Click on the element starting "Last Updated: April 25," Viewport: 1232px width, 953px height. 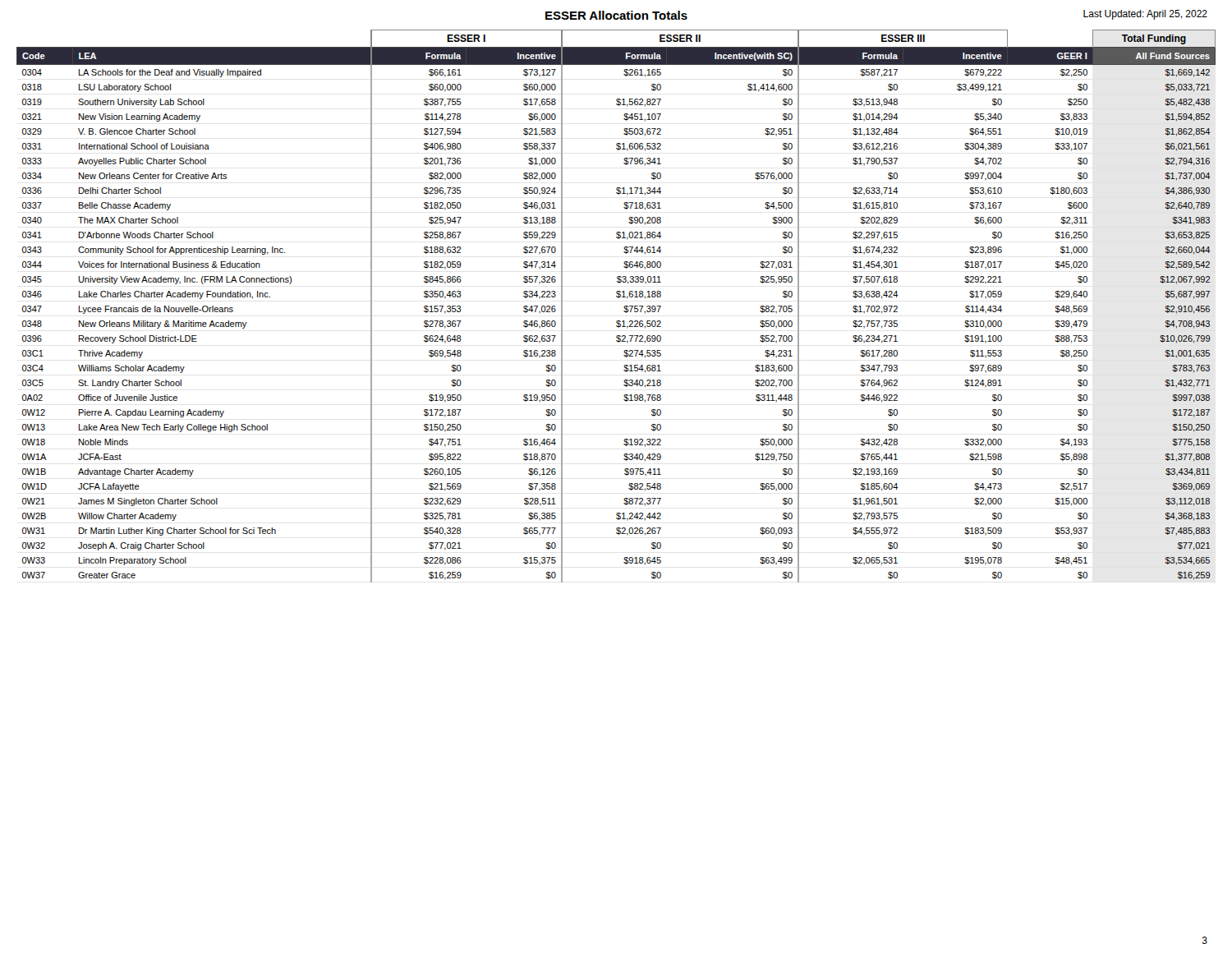(1145, 14)
